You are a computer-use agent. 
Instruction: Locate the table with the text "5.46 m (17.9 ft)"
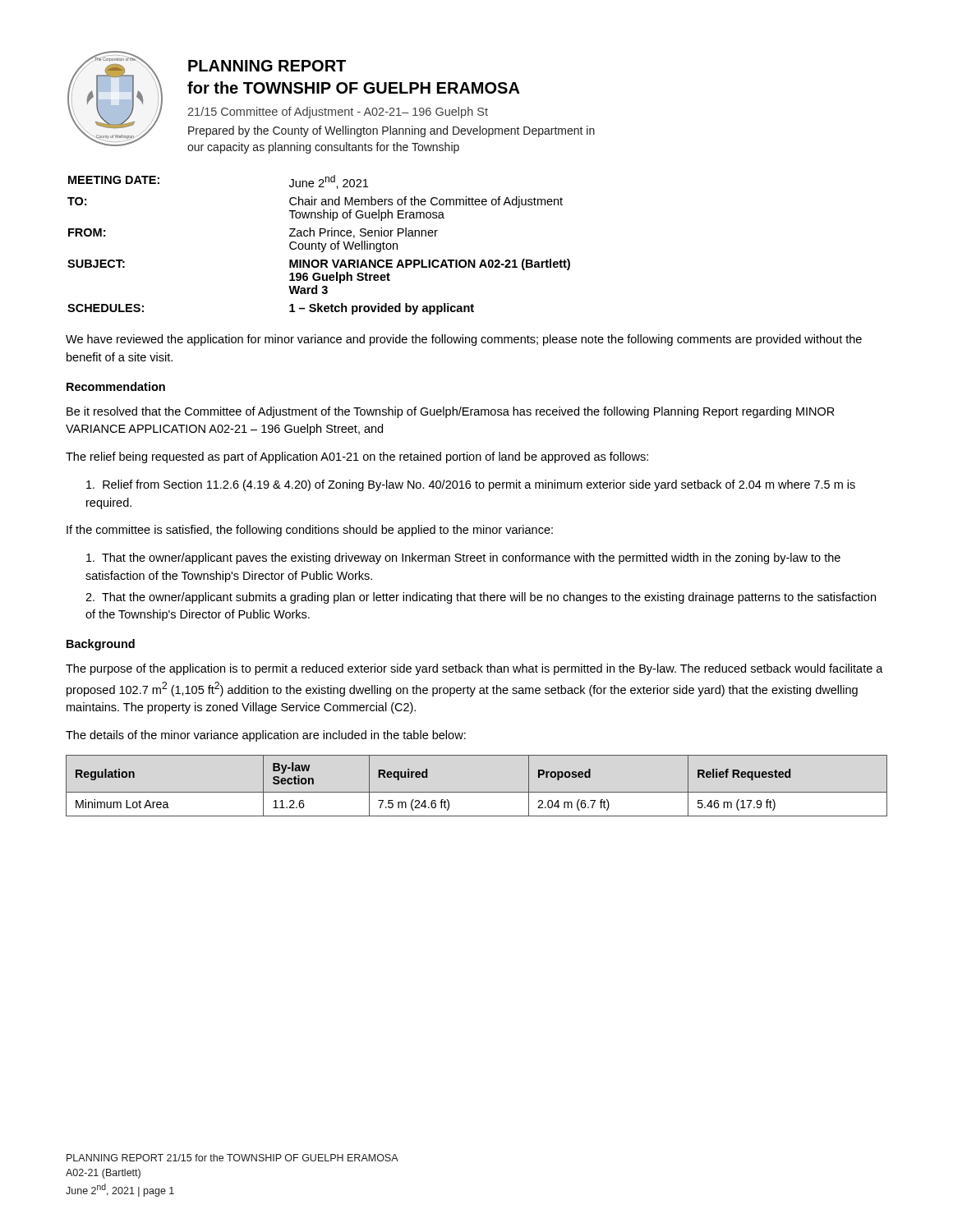pos(476,786)
